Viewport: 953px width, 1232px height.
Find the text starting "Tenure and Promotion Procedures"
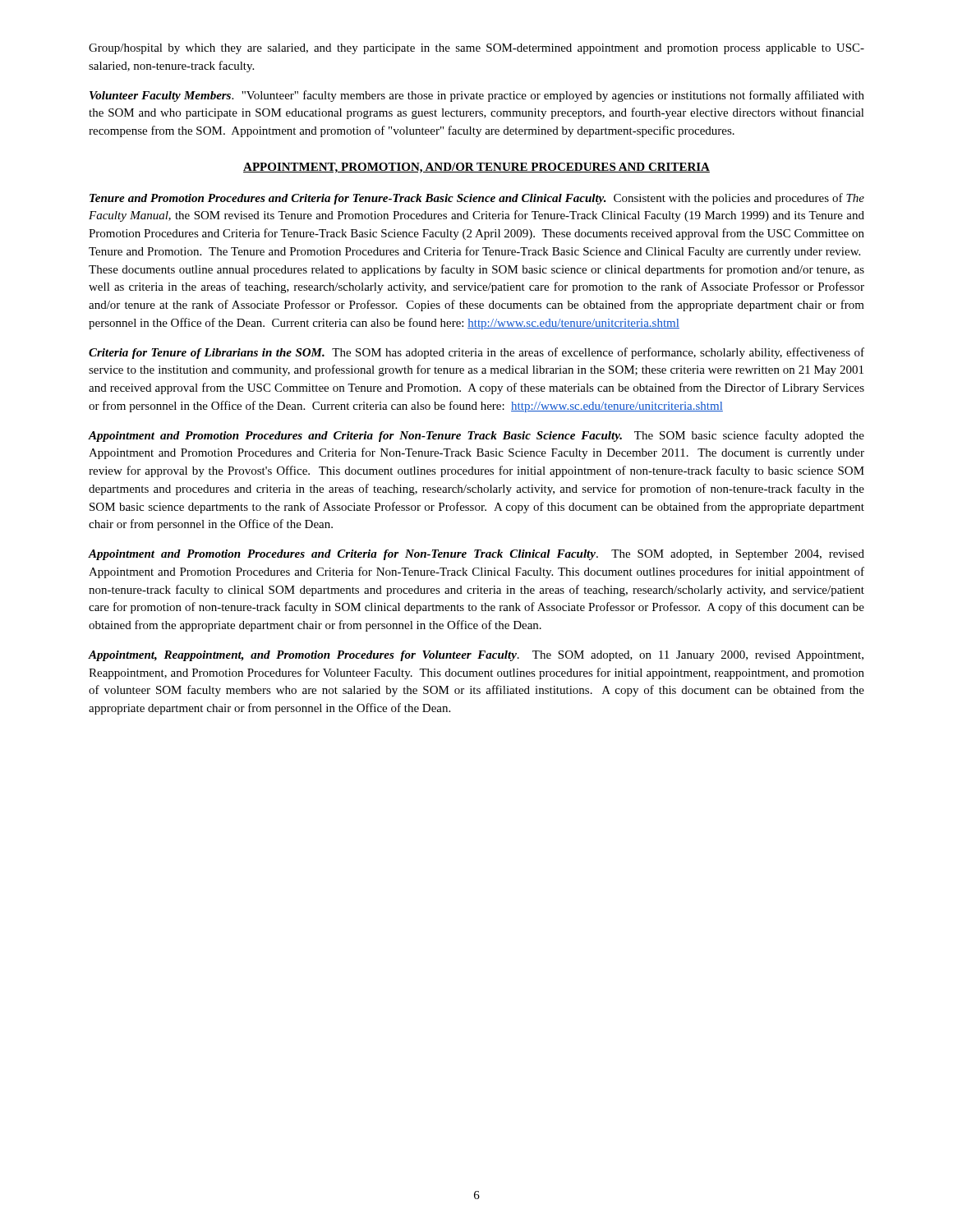(x=476, y=261)
